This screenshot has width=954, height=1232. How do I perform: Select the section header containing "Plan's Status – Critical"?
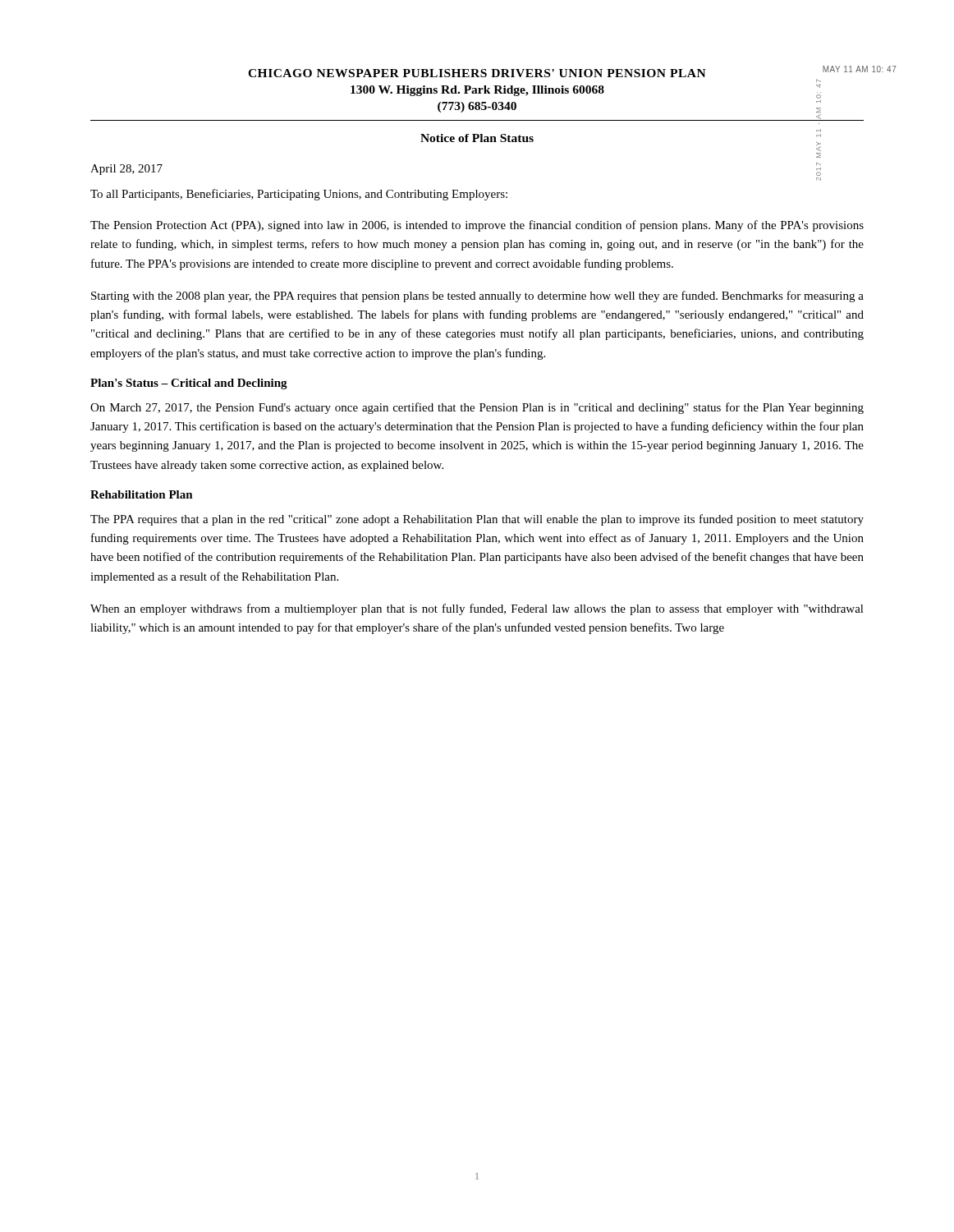tap(189, 383)
